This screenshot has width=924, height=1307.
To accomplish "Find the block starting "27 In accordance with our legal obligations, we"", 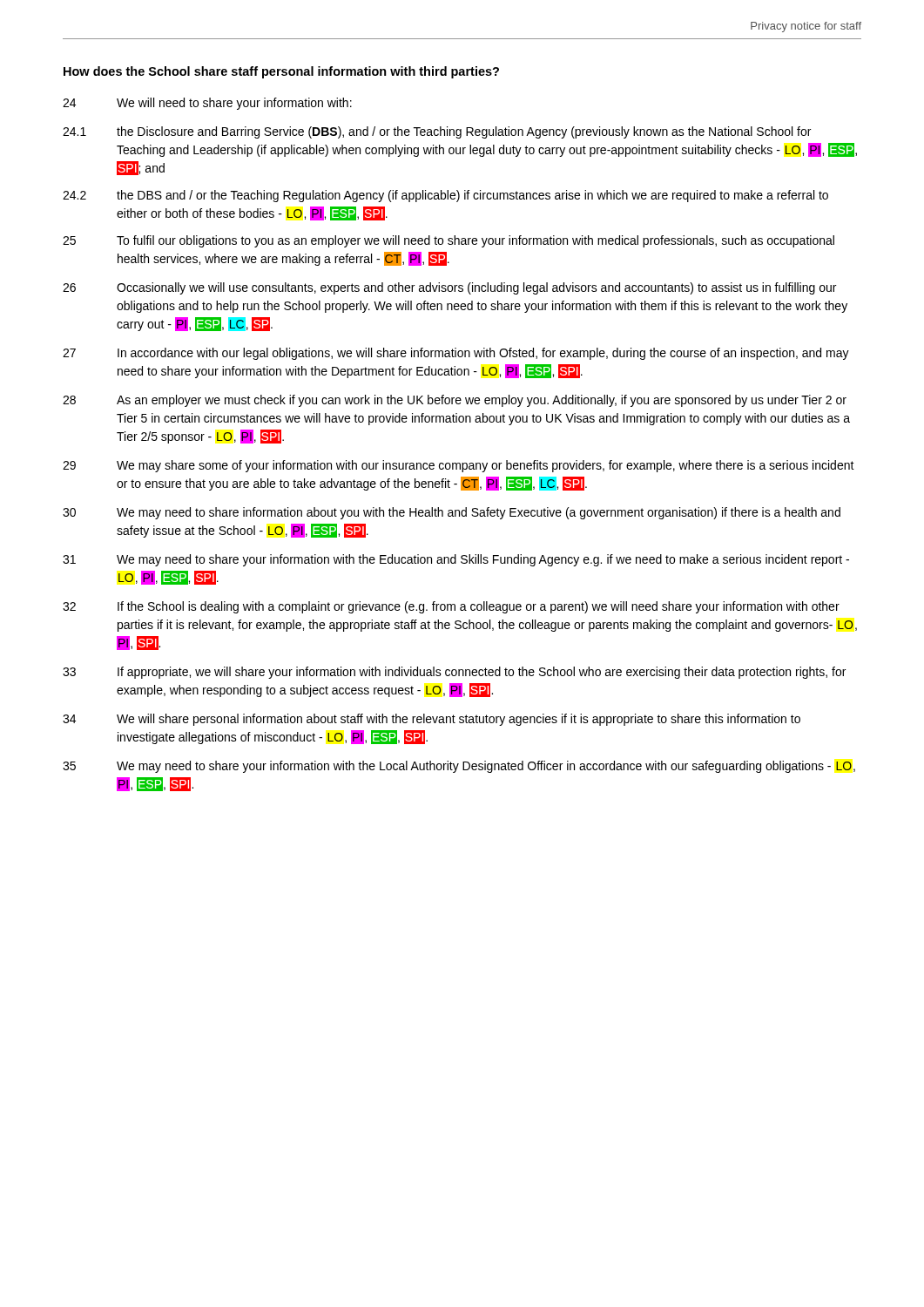I will pos(462,362).
